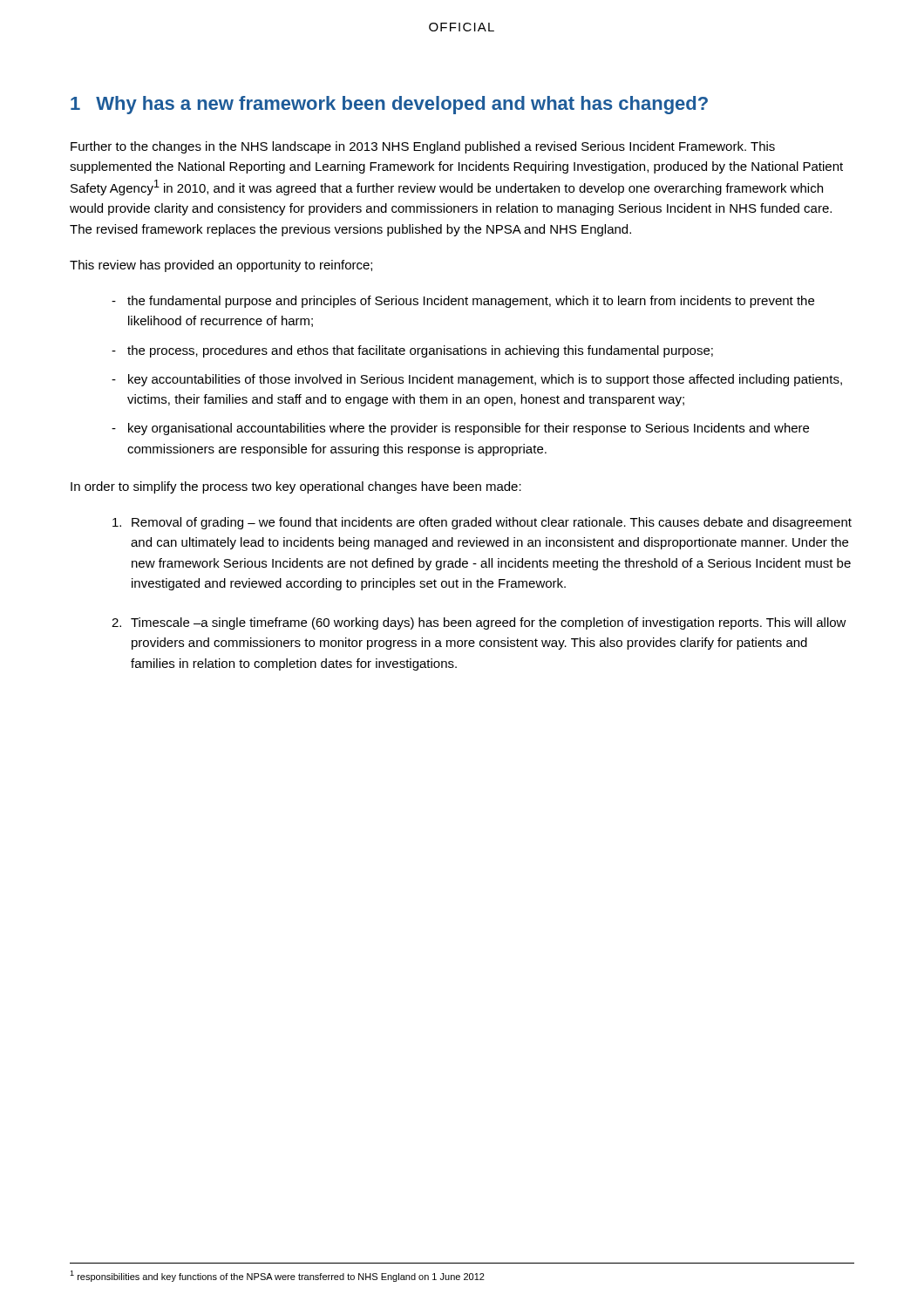Where is the passage that starts "In order to simplify the"?
The image size is (924, 1308).
[x=296, y=486]
